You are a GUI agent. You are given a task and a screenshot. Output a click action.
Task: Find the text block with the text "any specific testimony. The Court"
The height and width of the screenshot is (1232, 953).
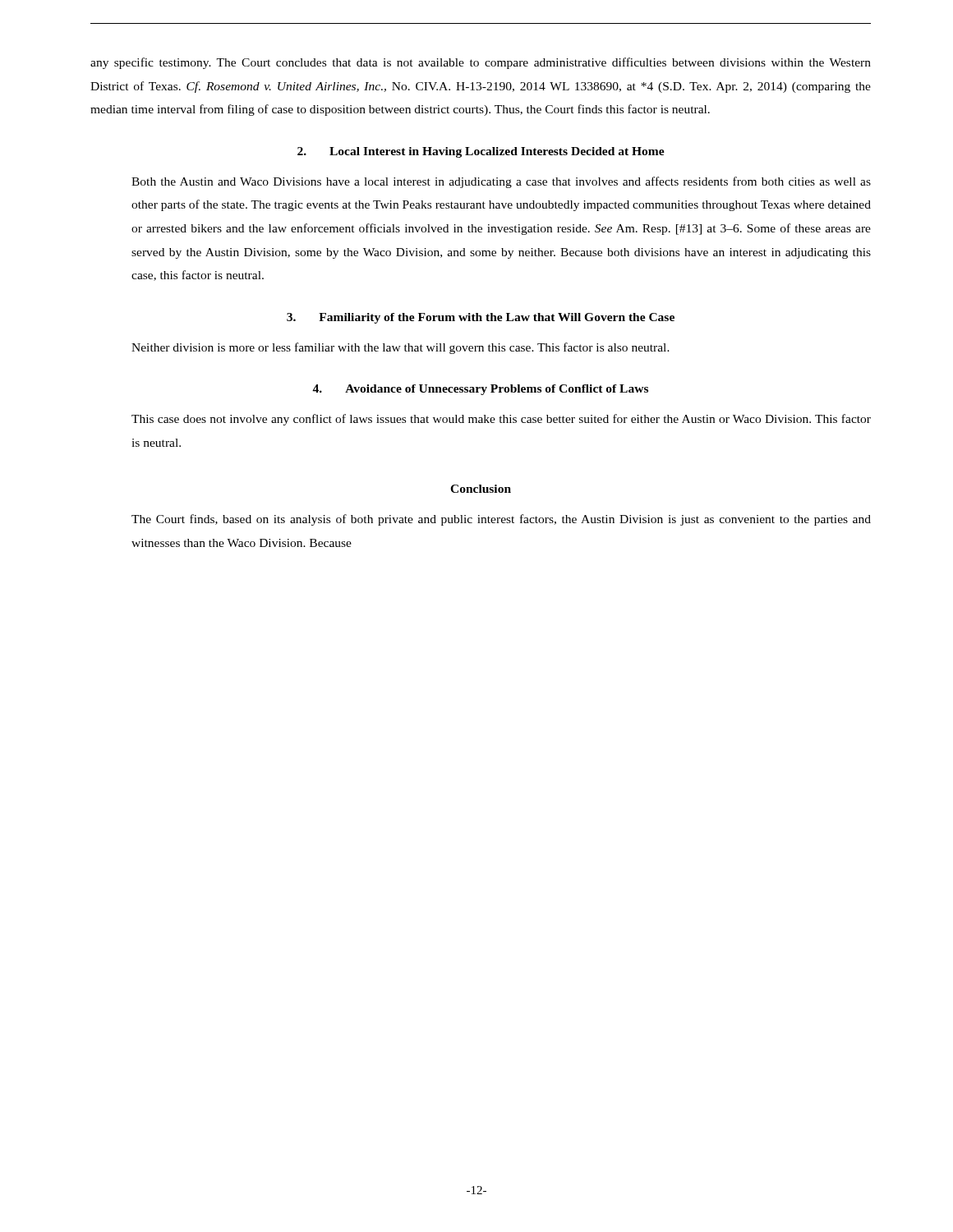click(x=481, y=86)
